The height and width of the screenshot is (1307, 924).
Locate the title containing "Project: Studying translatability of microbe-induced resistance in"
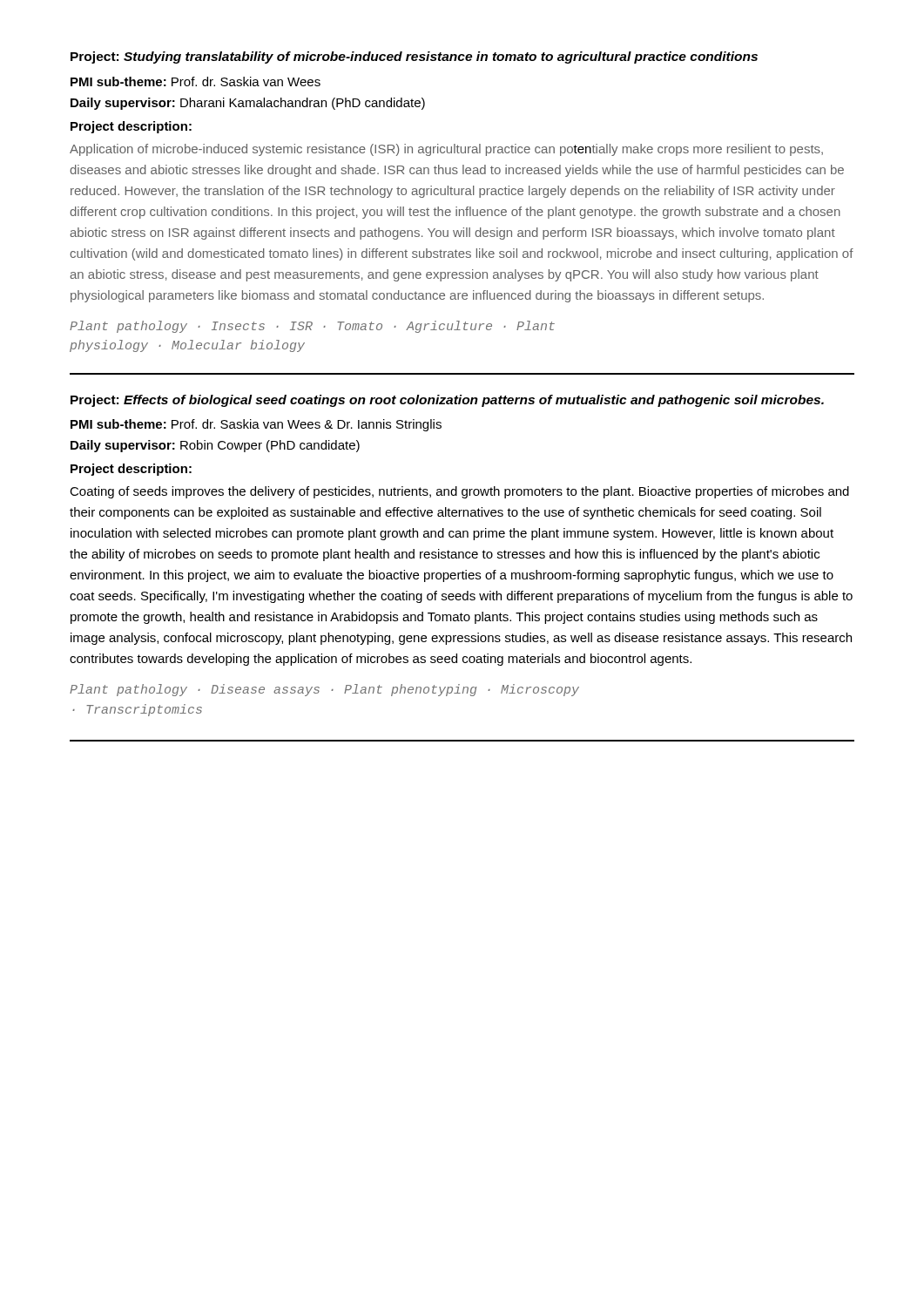point(414,56)
